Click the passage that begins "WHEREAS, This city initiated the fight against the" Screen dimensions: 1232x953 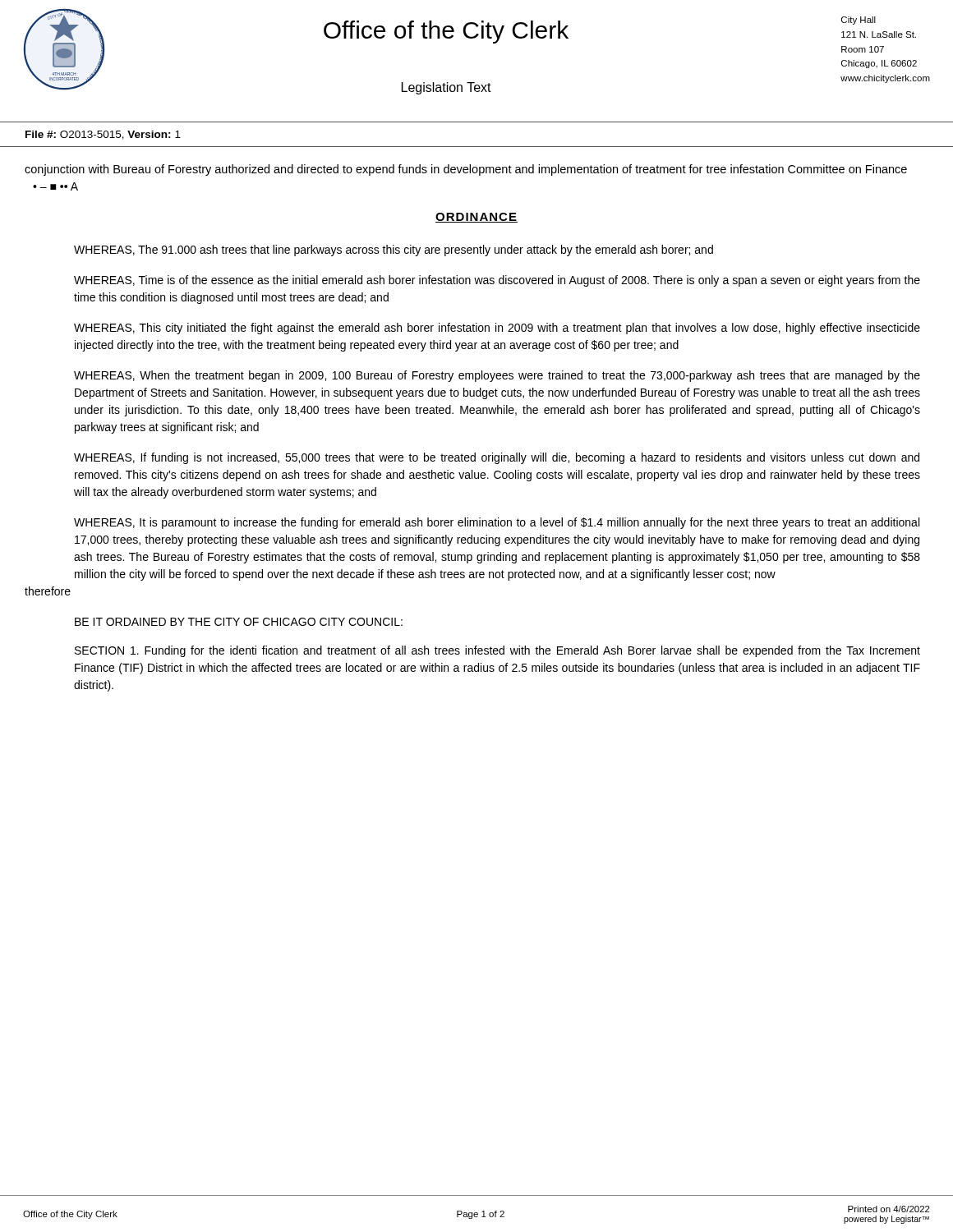(497, 336)
